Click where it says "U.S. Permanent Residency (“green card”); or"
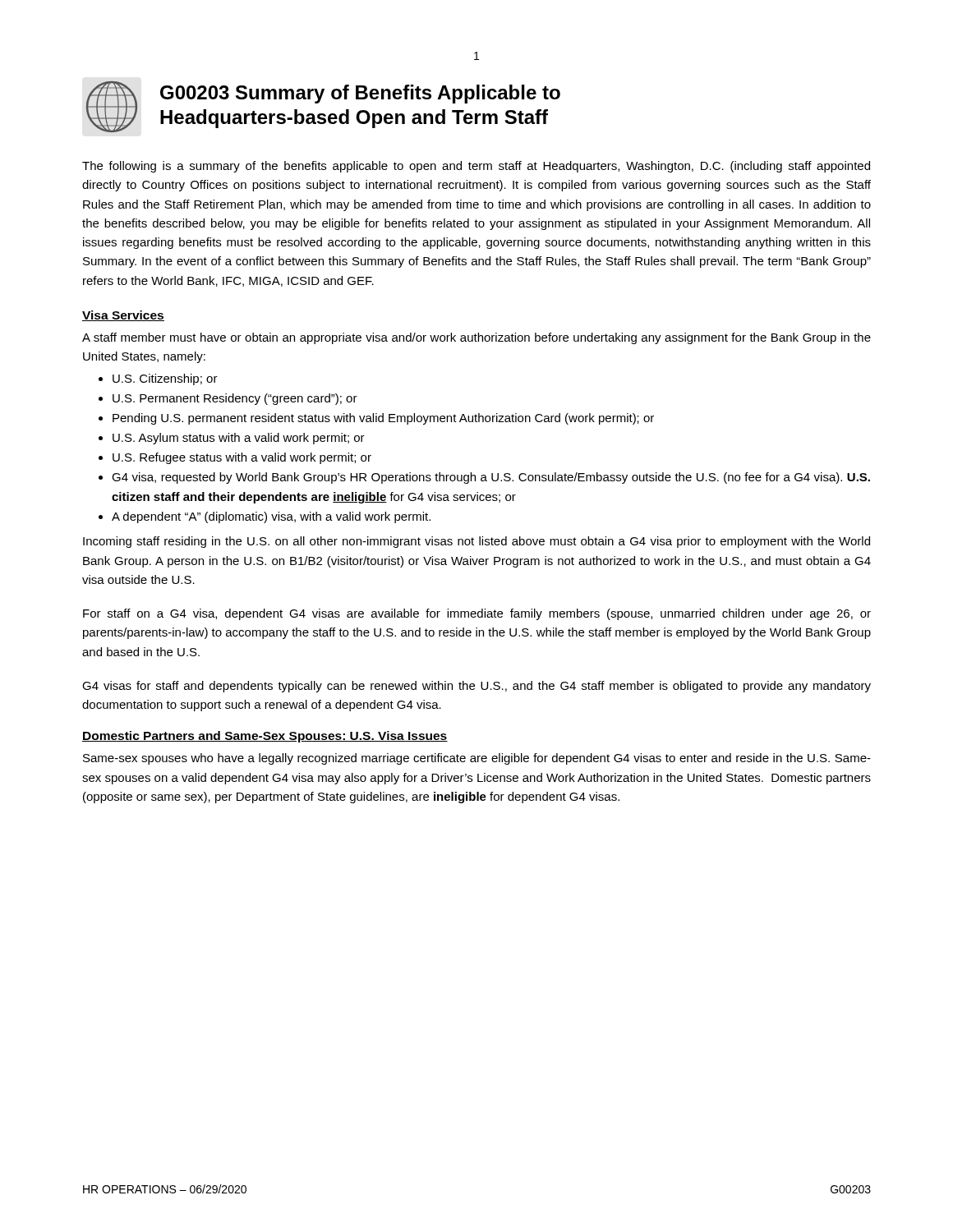This screenshot has width=953, height=1232. click(x=234, y=398)
